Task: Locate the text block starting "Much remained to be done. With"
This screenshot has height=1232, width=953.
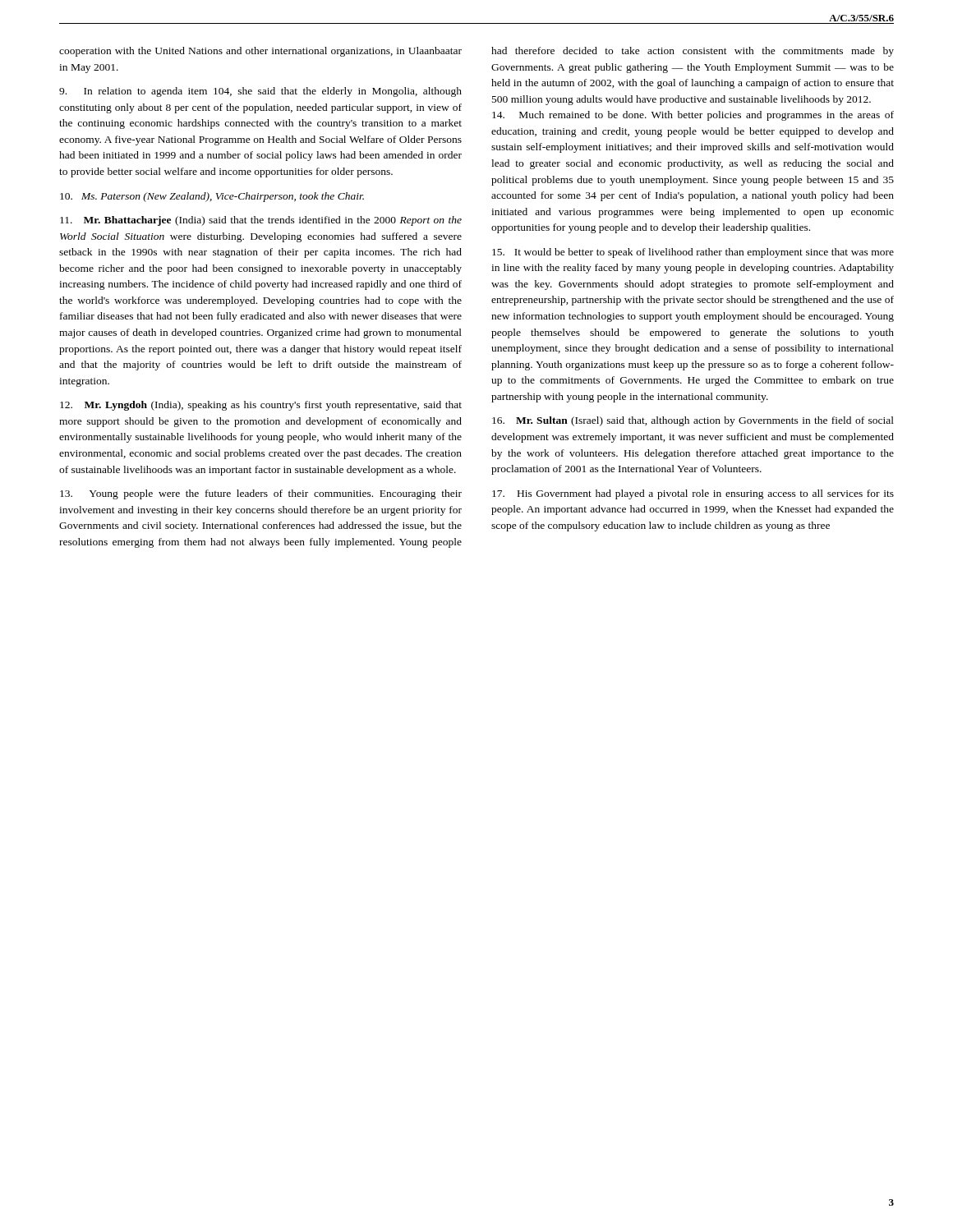Action: (x=693, y=171)
